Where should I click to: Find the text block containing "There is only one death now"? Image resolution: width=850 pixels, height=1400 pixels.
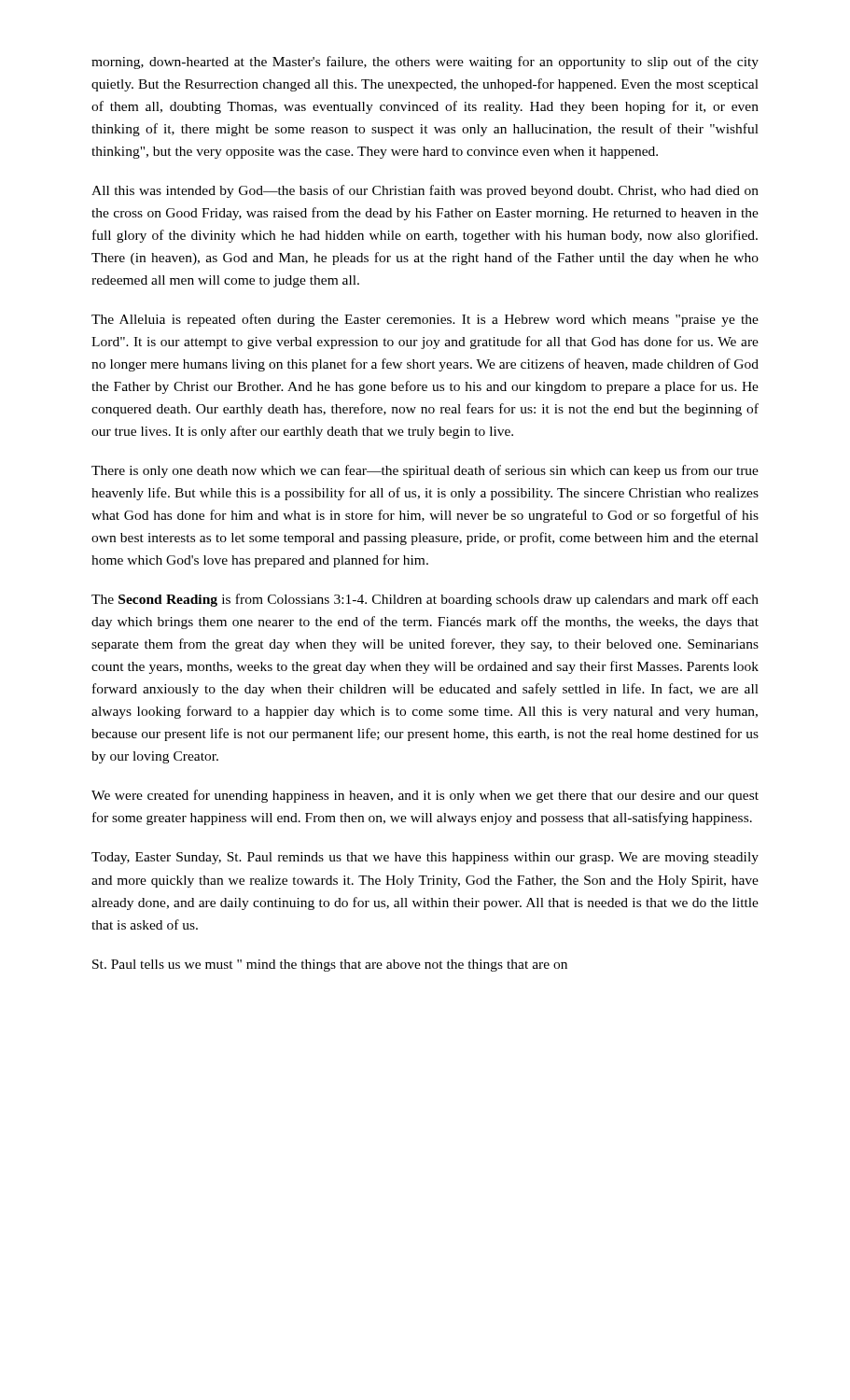pyautogui.click(x=425, y=515)
